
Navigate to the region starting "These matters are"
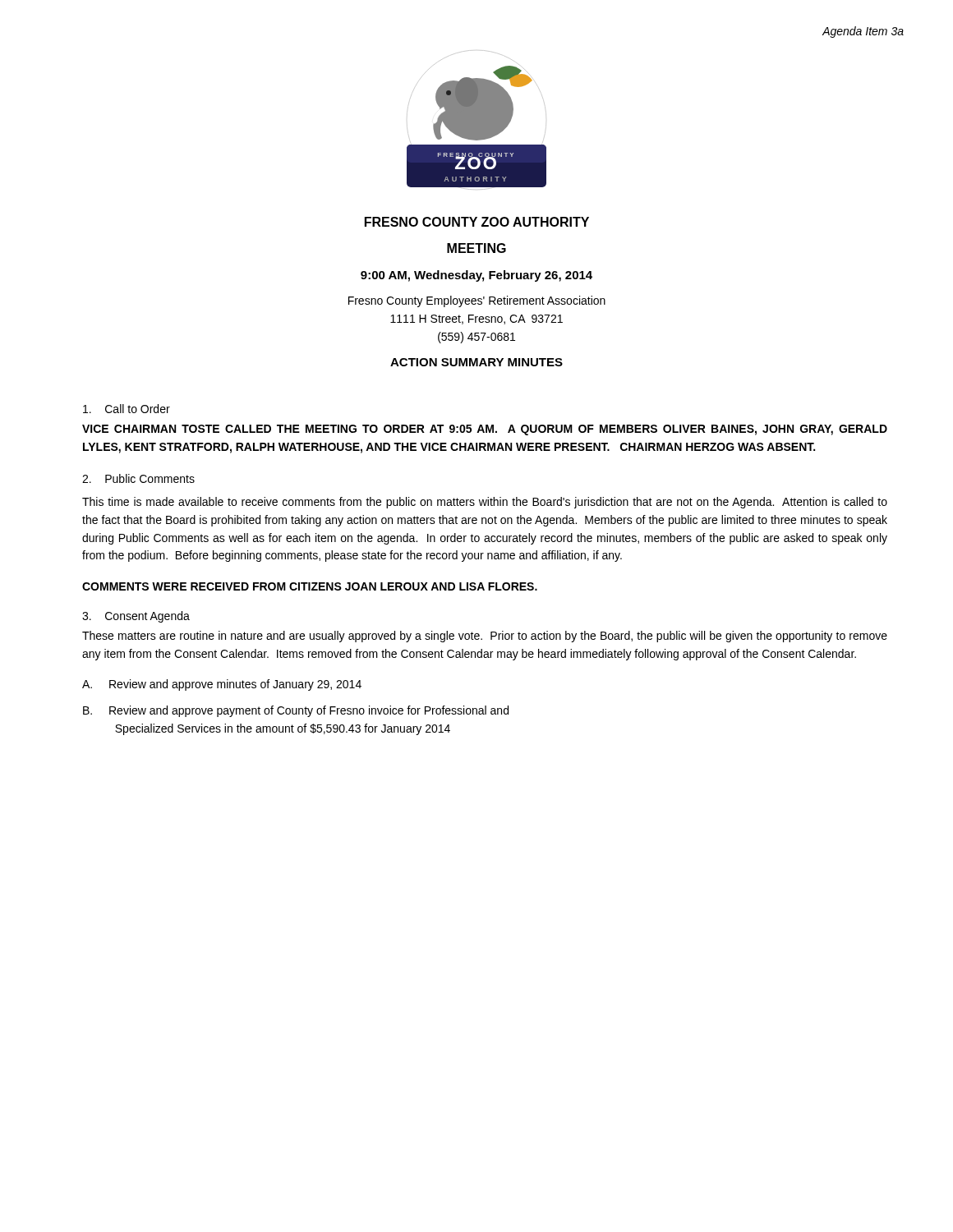tap(485, 644)
